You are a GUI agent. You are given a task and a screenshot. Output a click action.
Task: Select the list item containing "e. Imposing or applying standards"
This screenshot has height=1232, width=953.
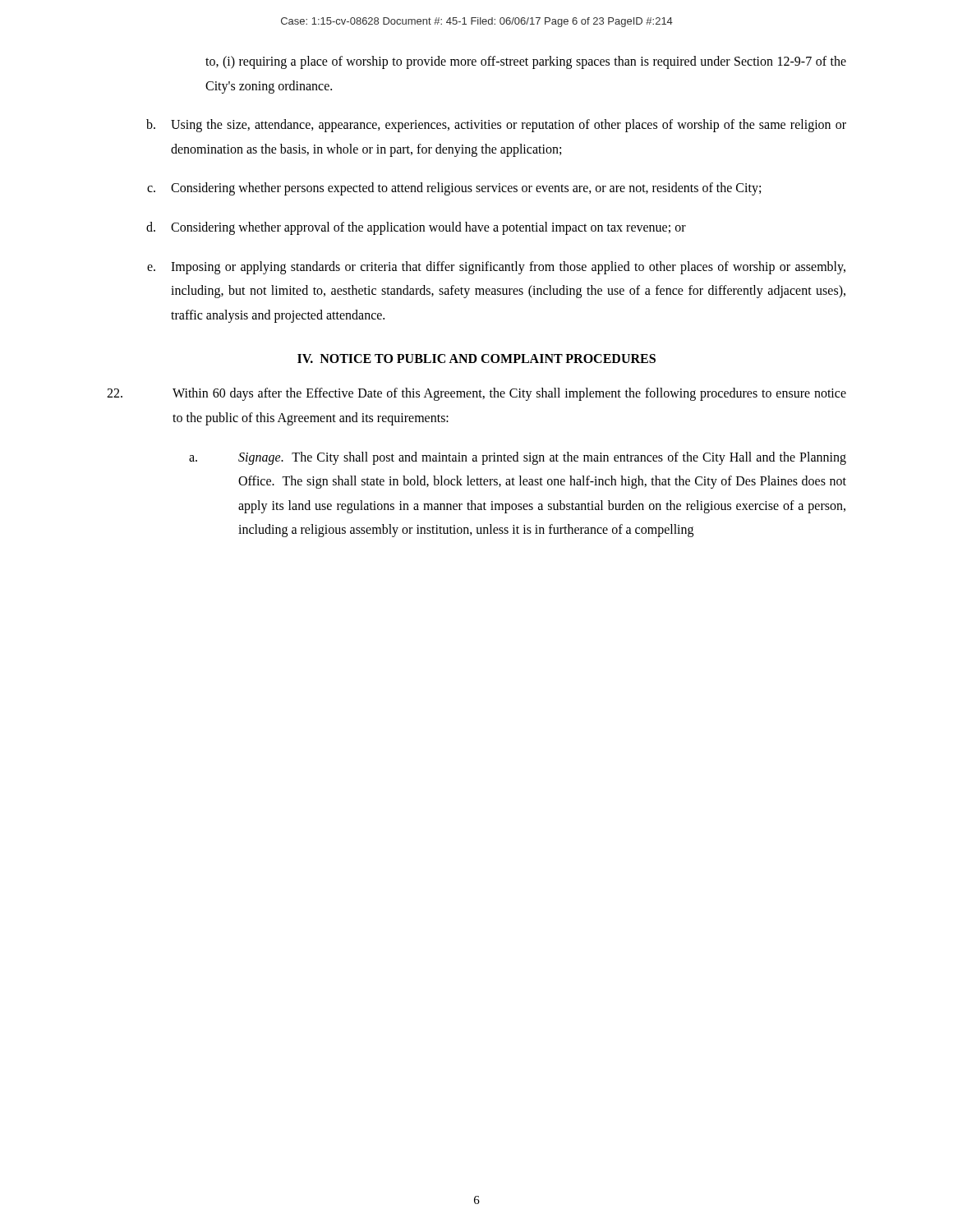476,291
